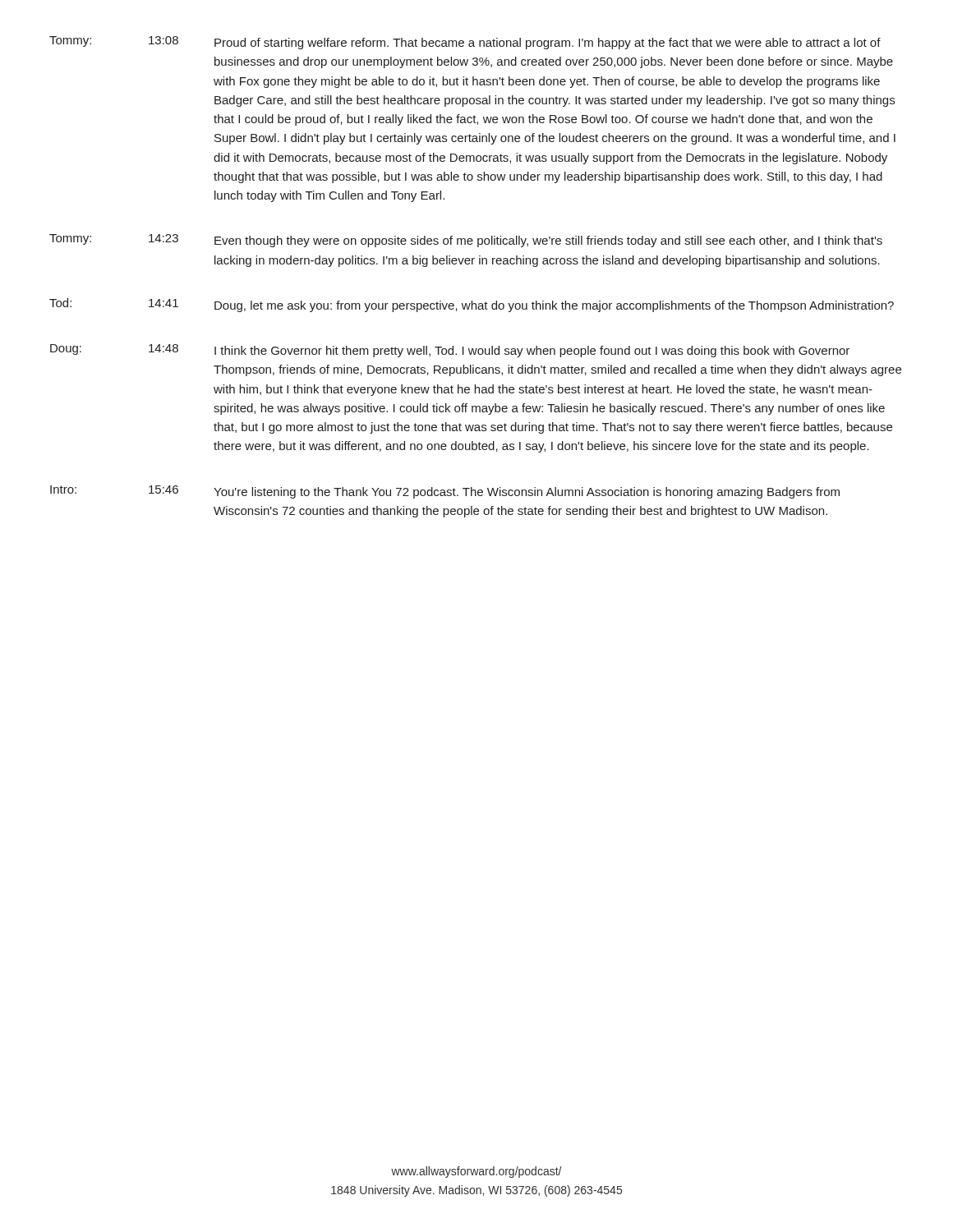Locate the text block that says "Tod: 14:41 Doug, let"
This screenshot has height=1232, width=953.
click(476, 305)
